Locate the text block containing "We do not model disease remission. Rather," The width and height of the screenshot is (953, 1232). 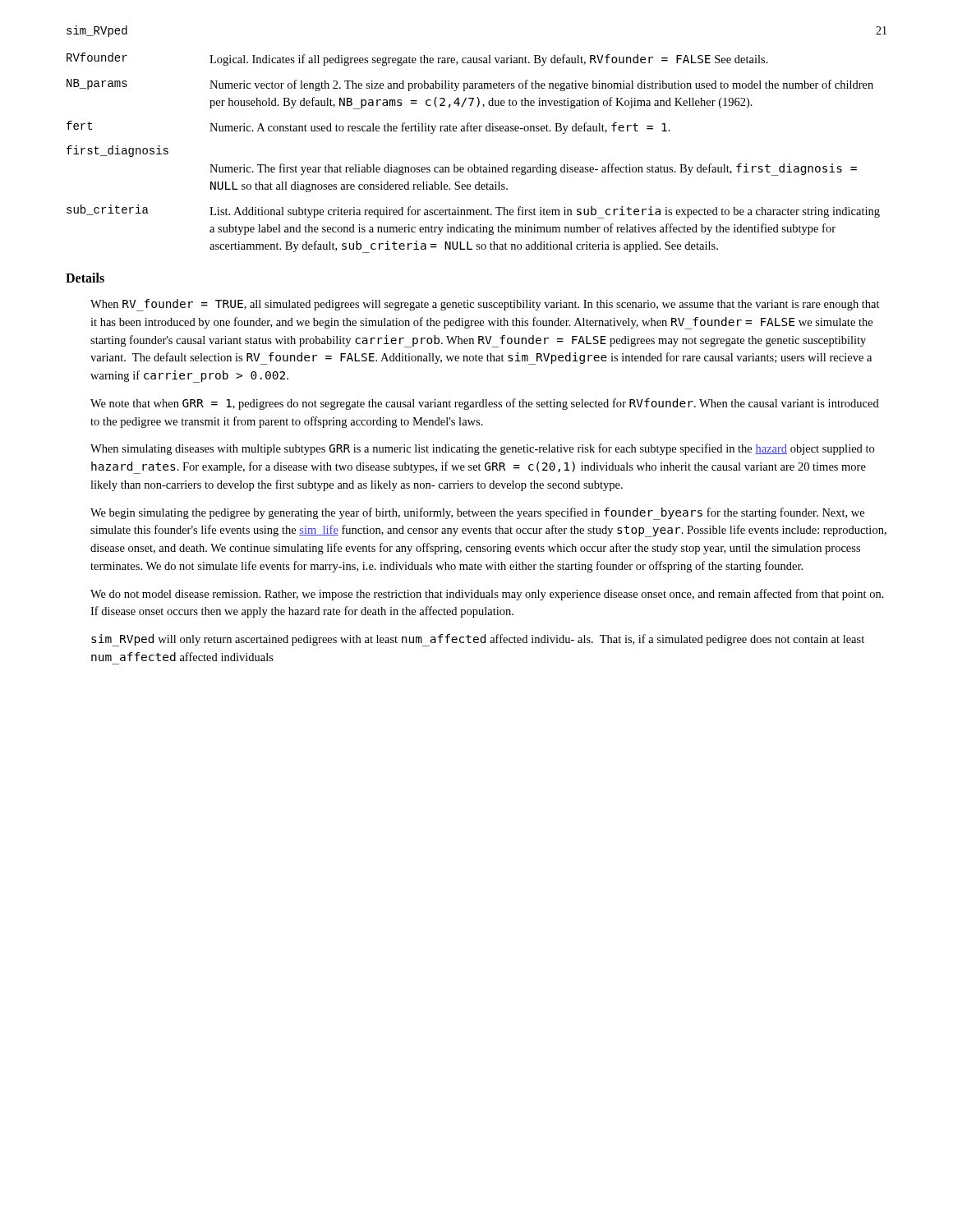[487, 602]
